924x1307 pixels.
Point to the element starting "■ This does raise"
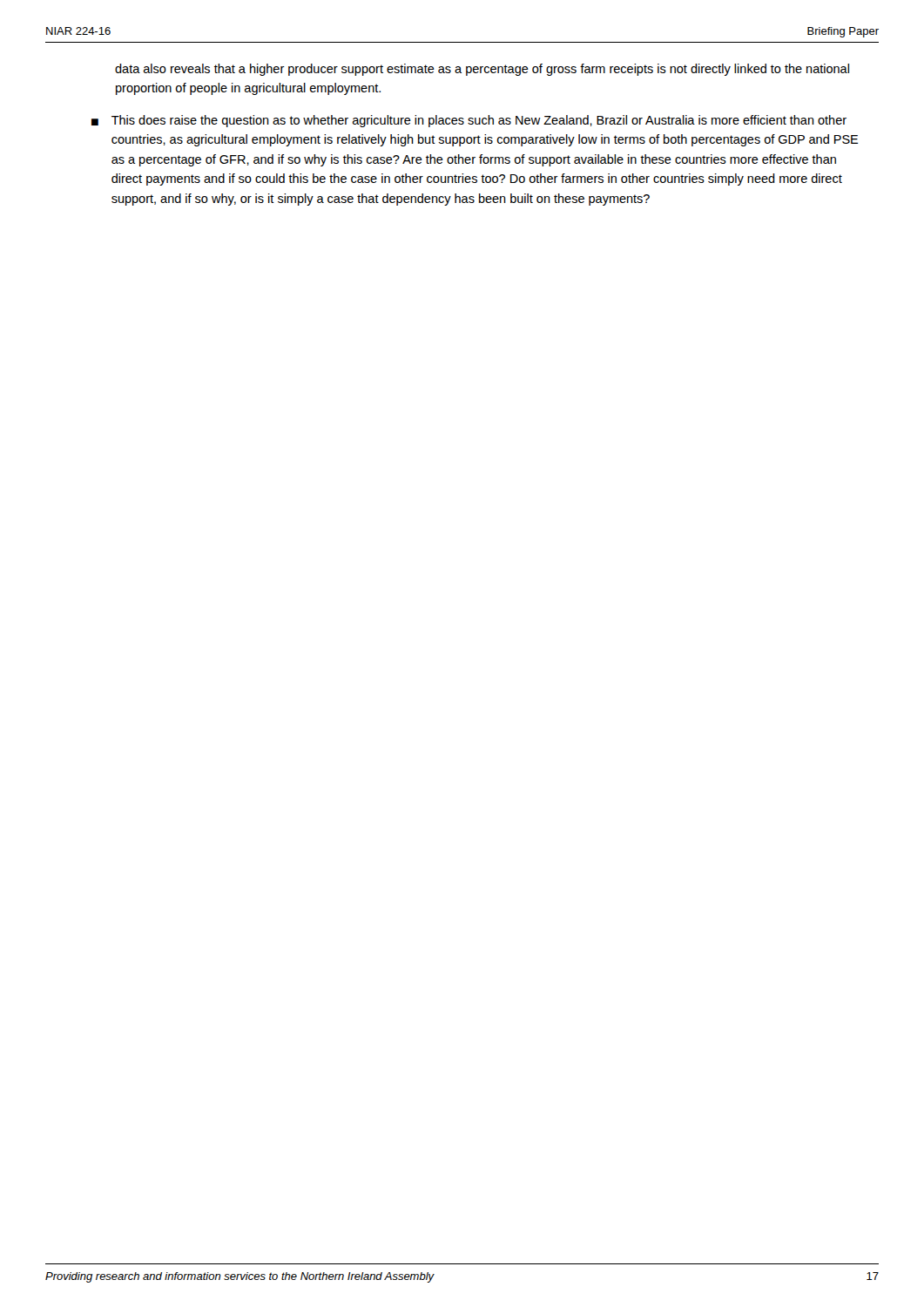point(476,160)
